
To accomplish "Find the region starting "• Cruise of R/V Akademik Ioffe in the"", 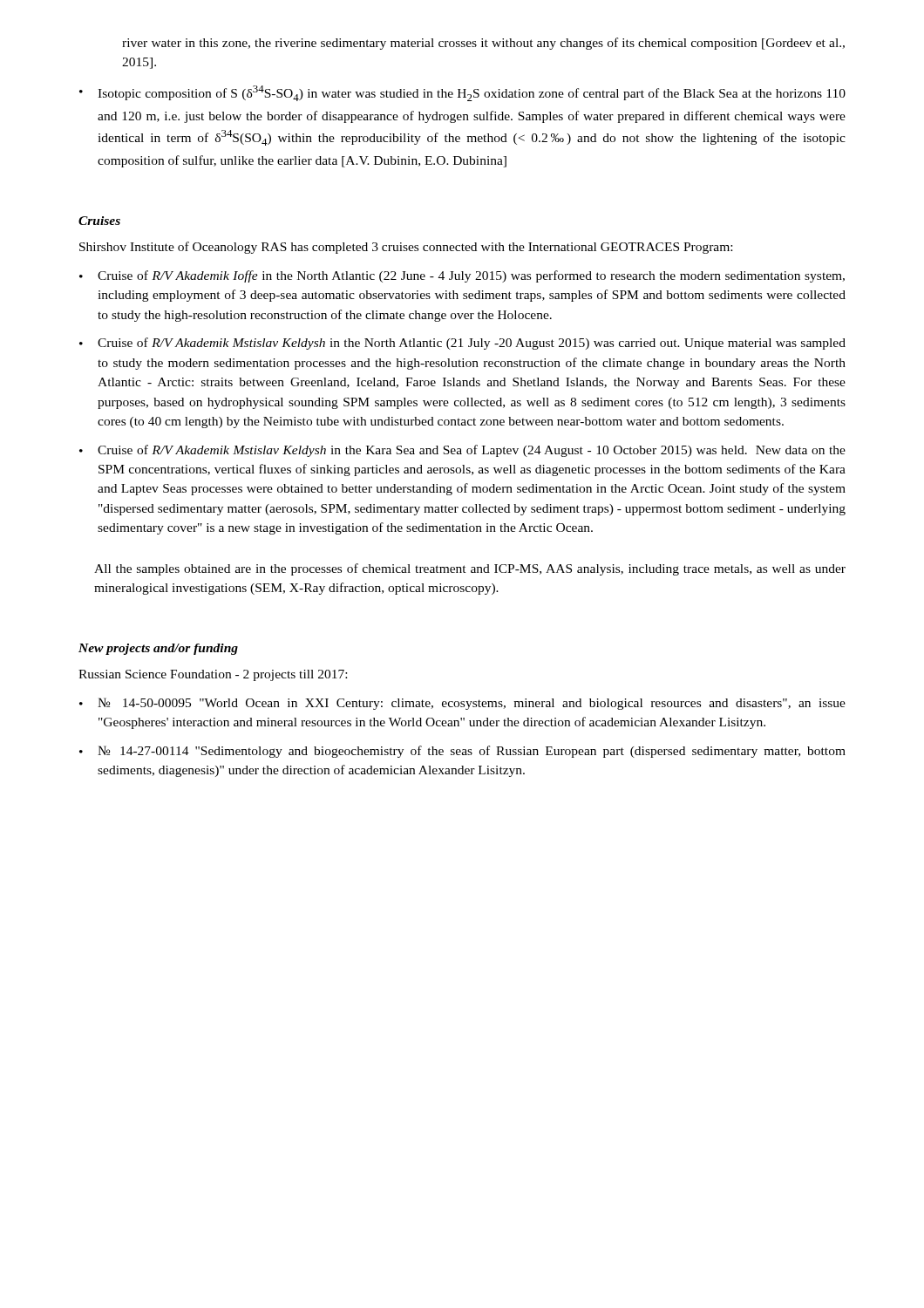I will pos(462,295).
